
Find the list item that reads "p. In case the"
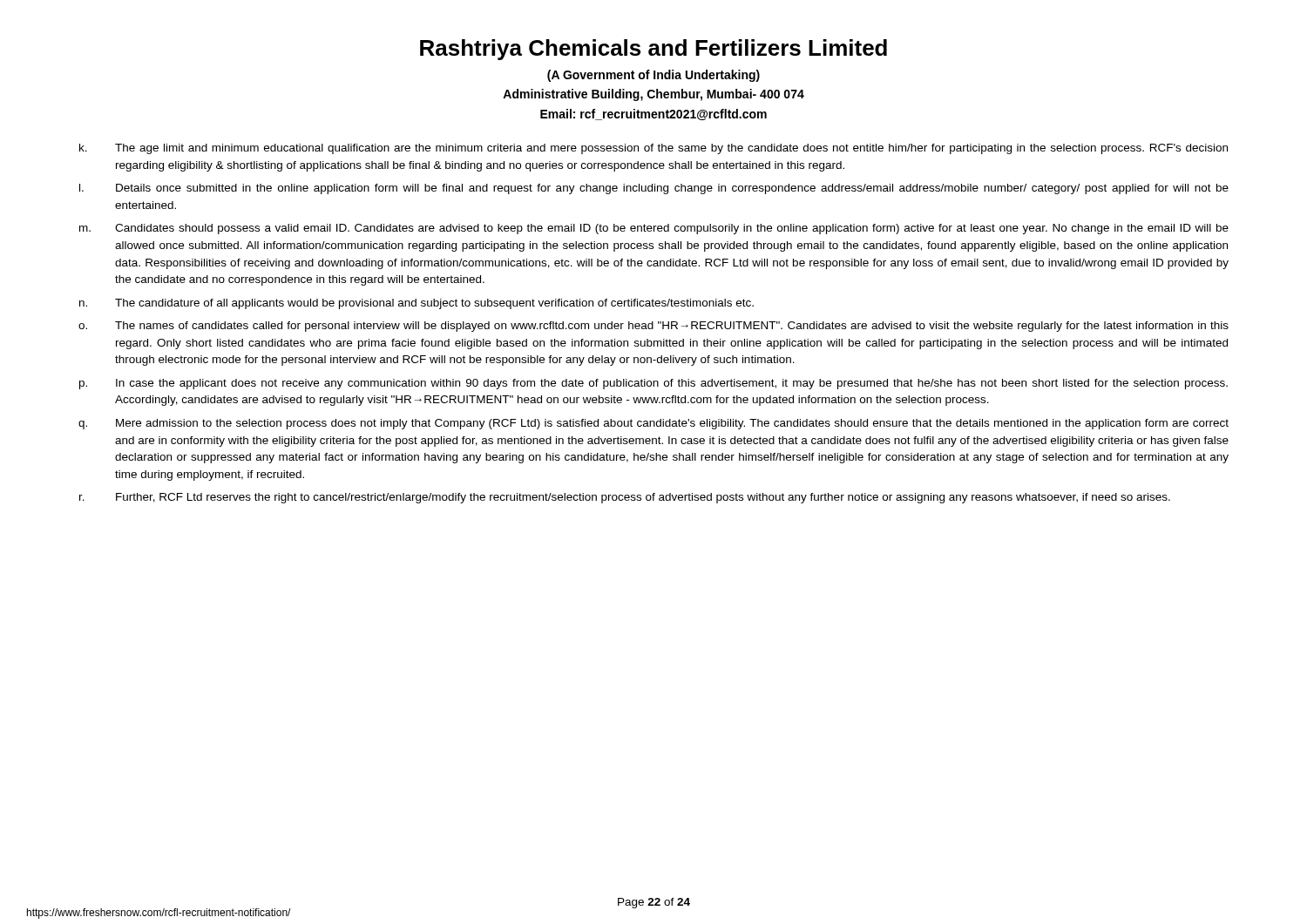[654, 391]
